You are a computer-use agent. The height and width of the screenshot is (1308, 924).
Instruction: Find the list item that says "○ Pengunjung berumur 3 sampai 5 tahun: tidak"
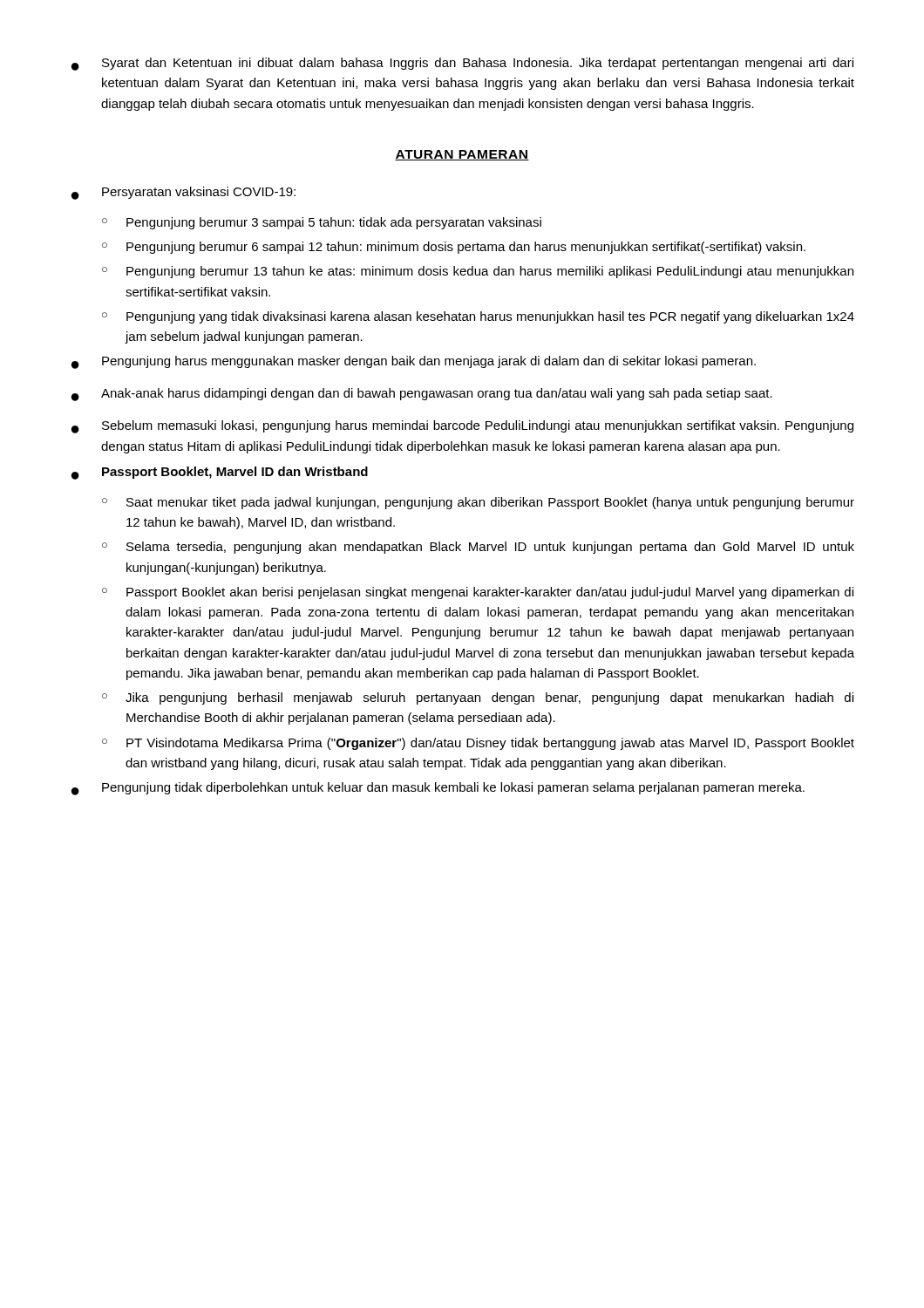[x=478, y=222]
